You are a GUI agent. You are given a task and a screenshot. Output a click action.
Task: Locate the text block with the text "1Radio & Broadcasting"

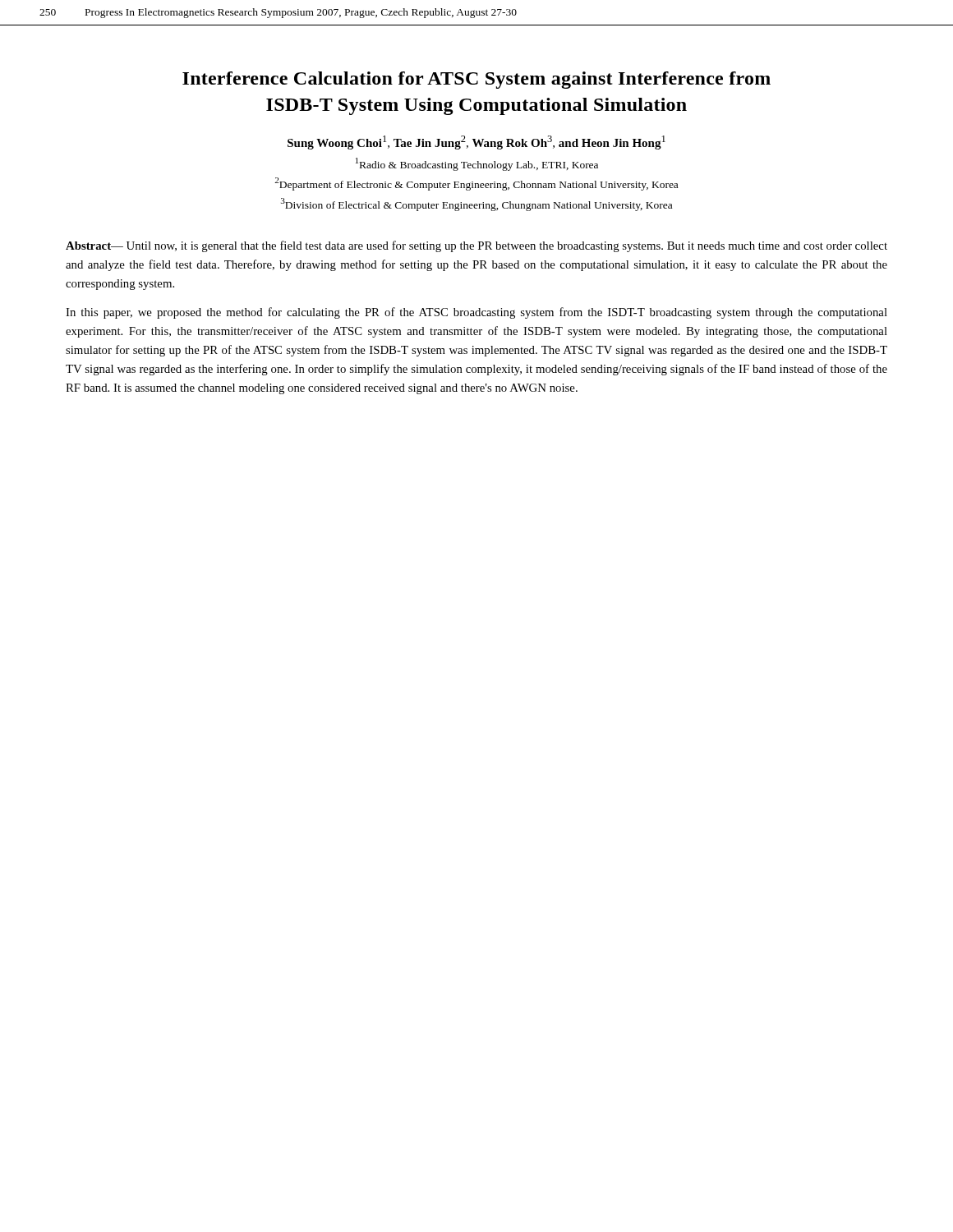tap(476, 183)
